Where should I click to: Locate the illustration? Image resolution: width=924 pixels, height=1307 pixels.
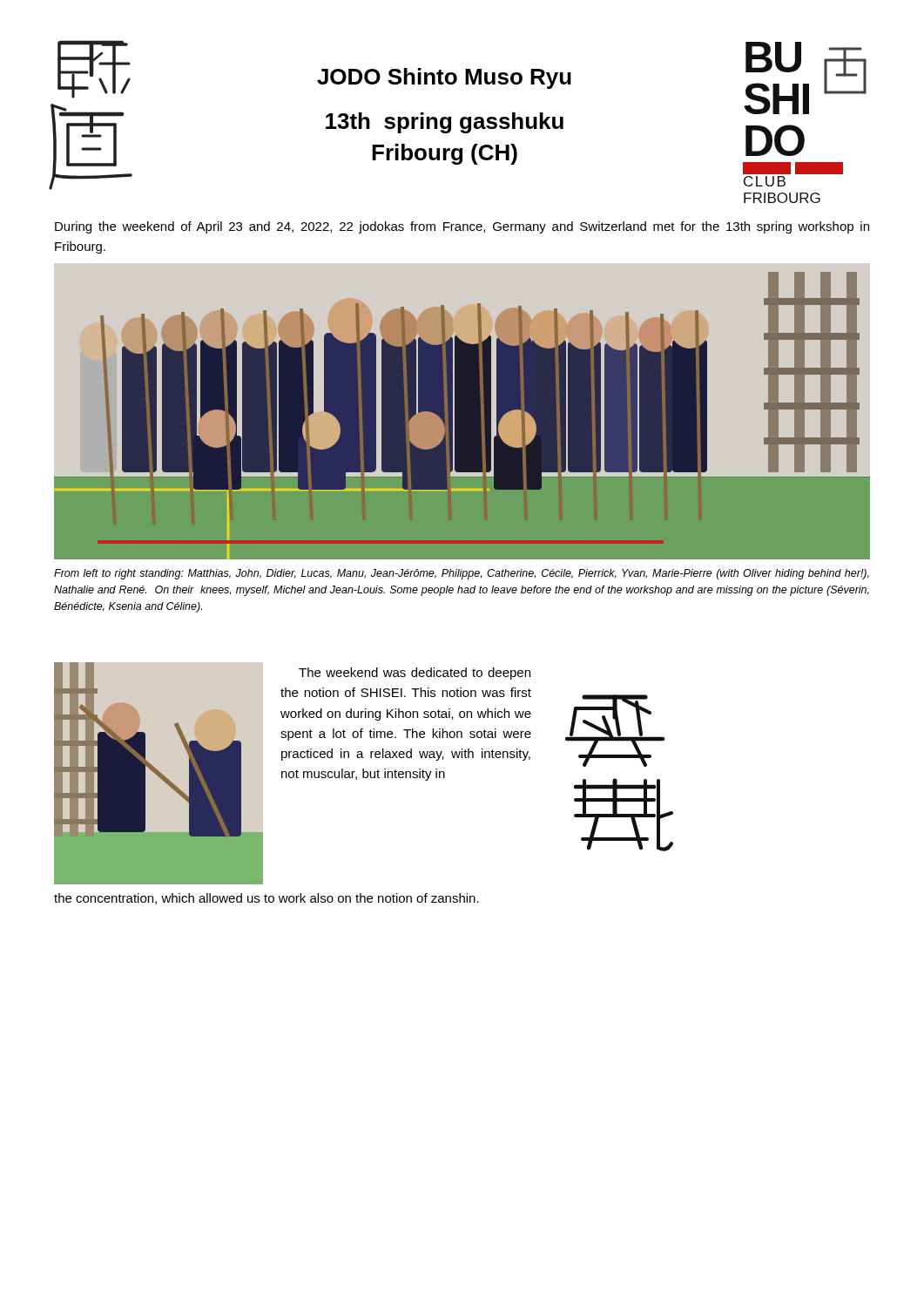click(x=615, y=773)
